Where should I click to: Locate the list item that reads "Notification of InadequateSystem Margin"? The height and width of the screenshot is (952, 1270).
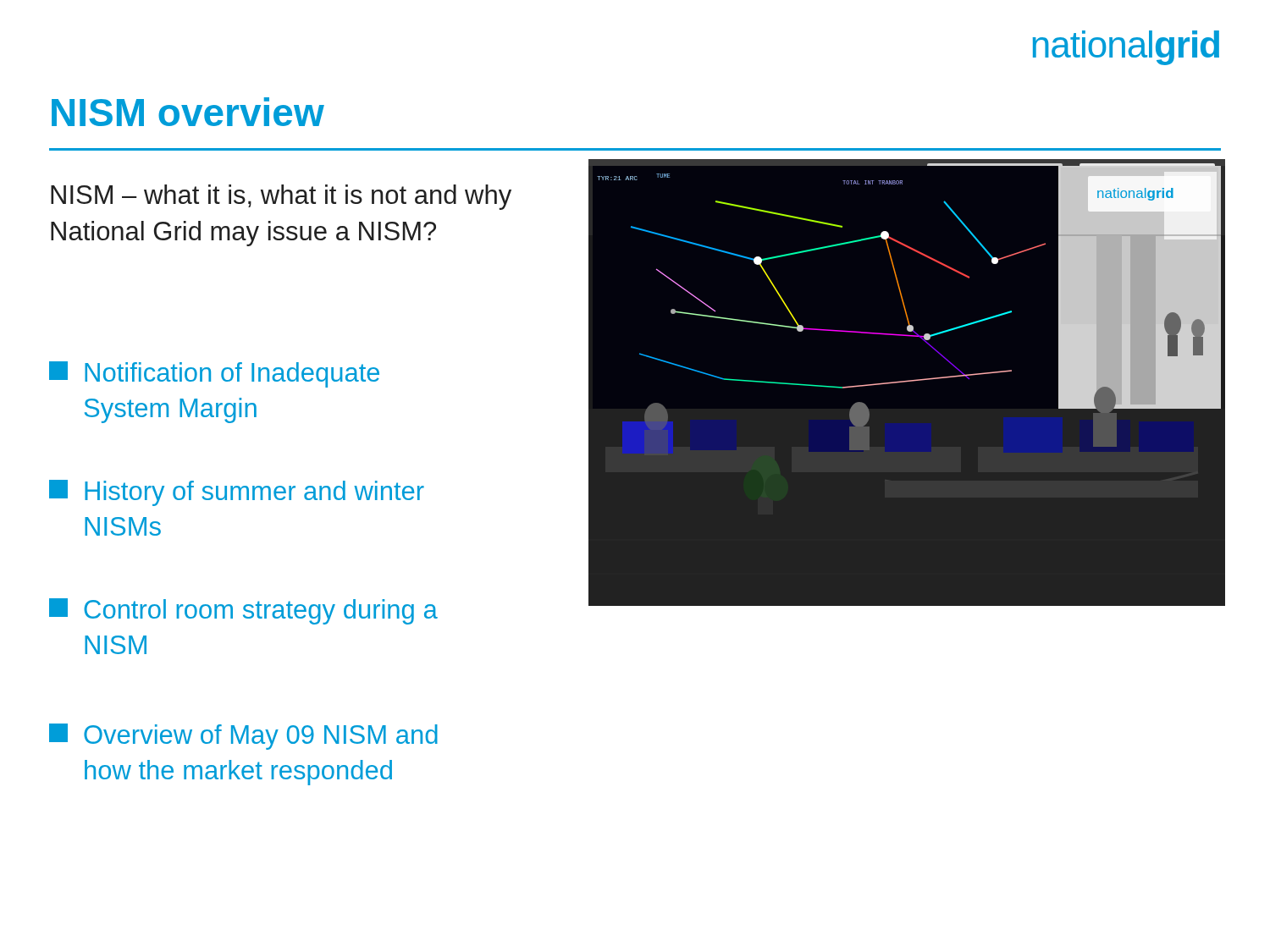point(215,391)
